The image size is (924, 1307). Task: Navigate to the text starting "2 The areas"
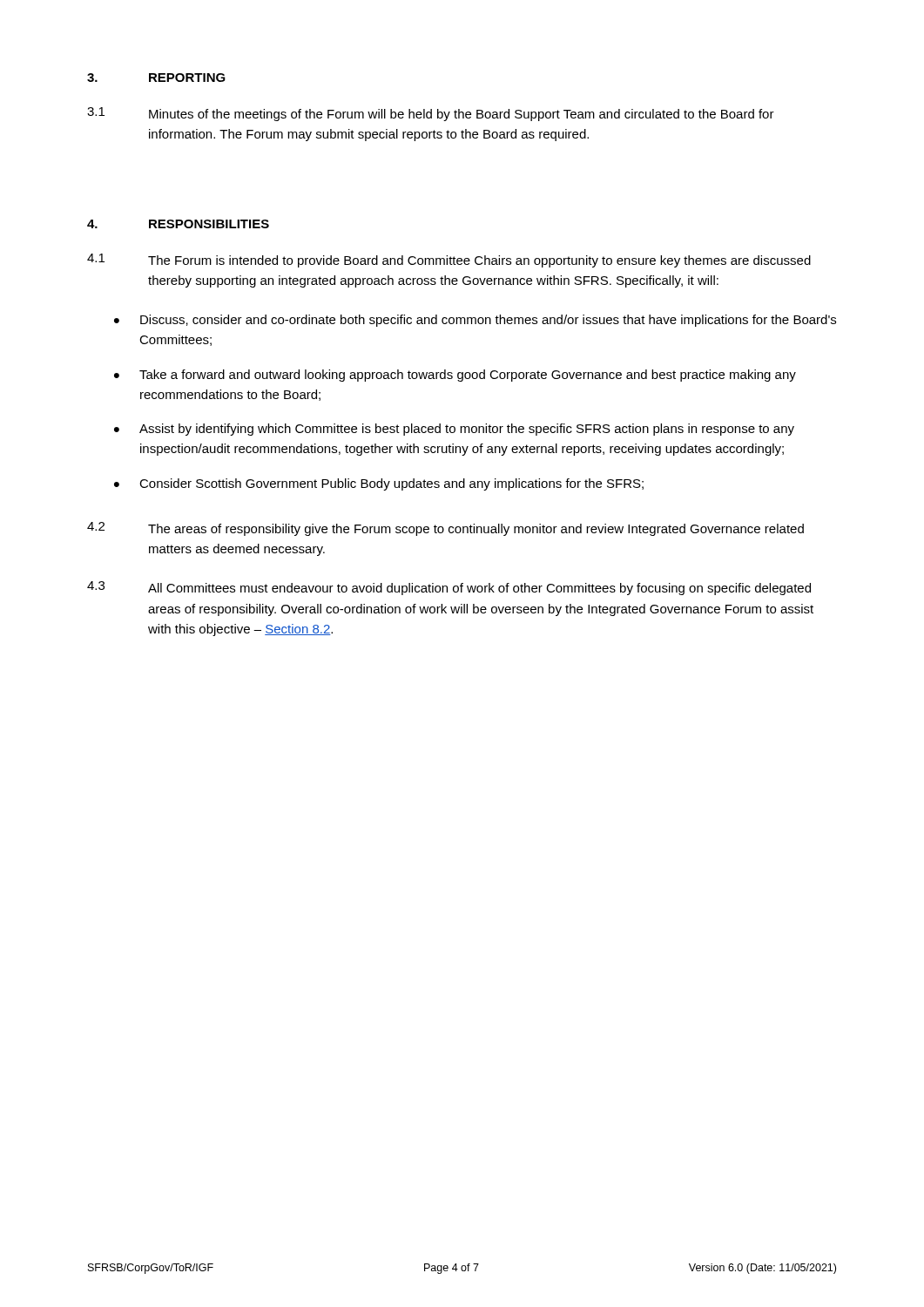point(462,539)
